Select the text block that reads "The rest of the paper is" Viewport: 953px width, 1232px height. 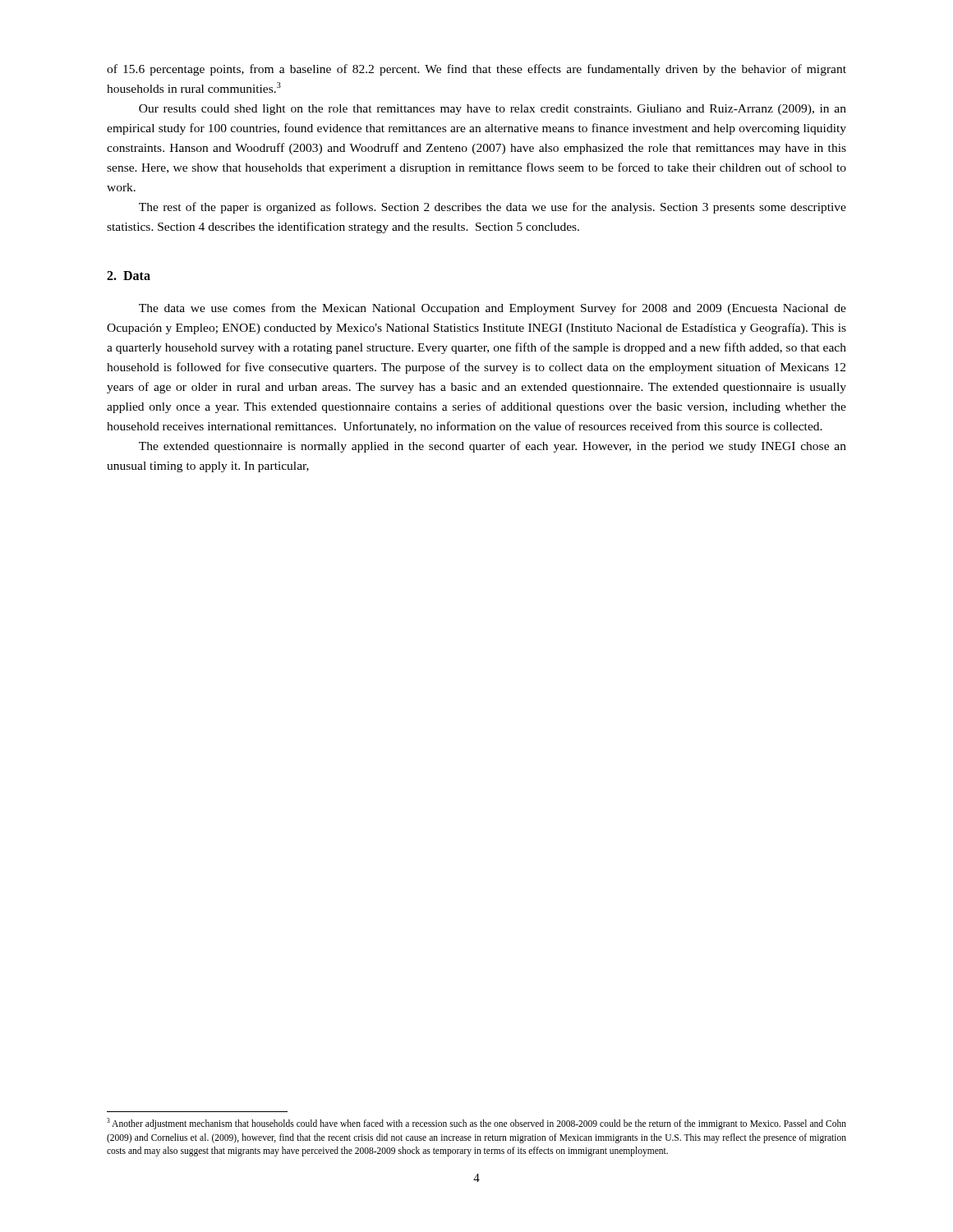click(x=476, y=217)
